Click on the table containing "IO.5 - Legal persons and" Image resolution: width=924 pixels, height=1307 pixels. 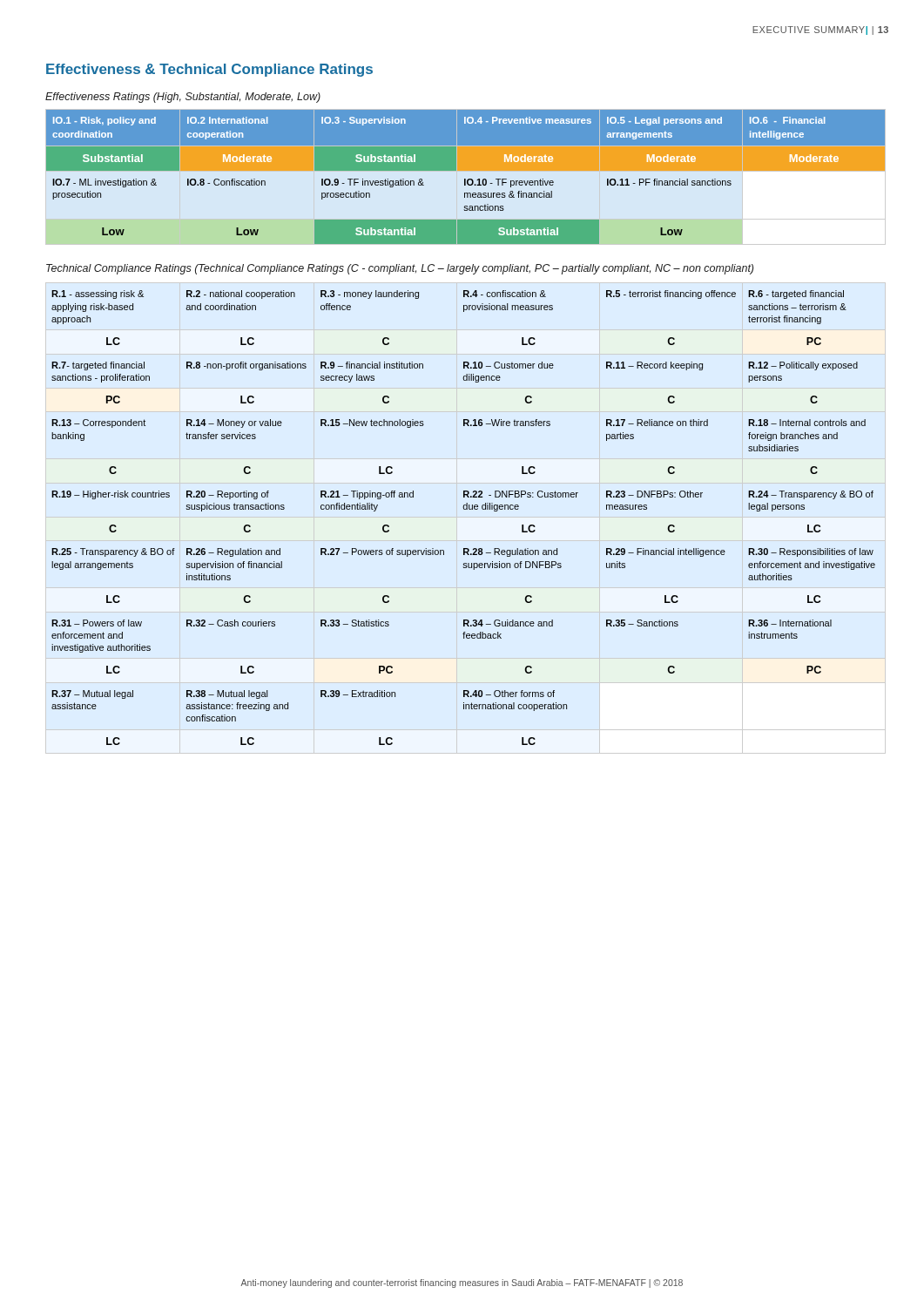point(465,177)
